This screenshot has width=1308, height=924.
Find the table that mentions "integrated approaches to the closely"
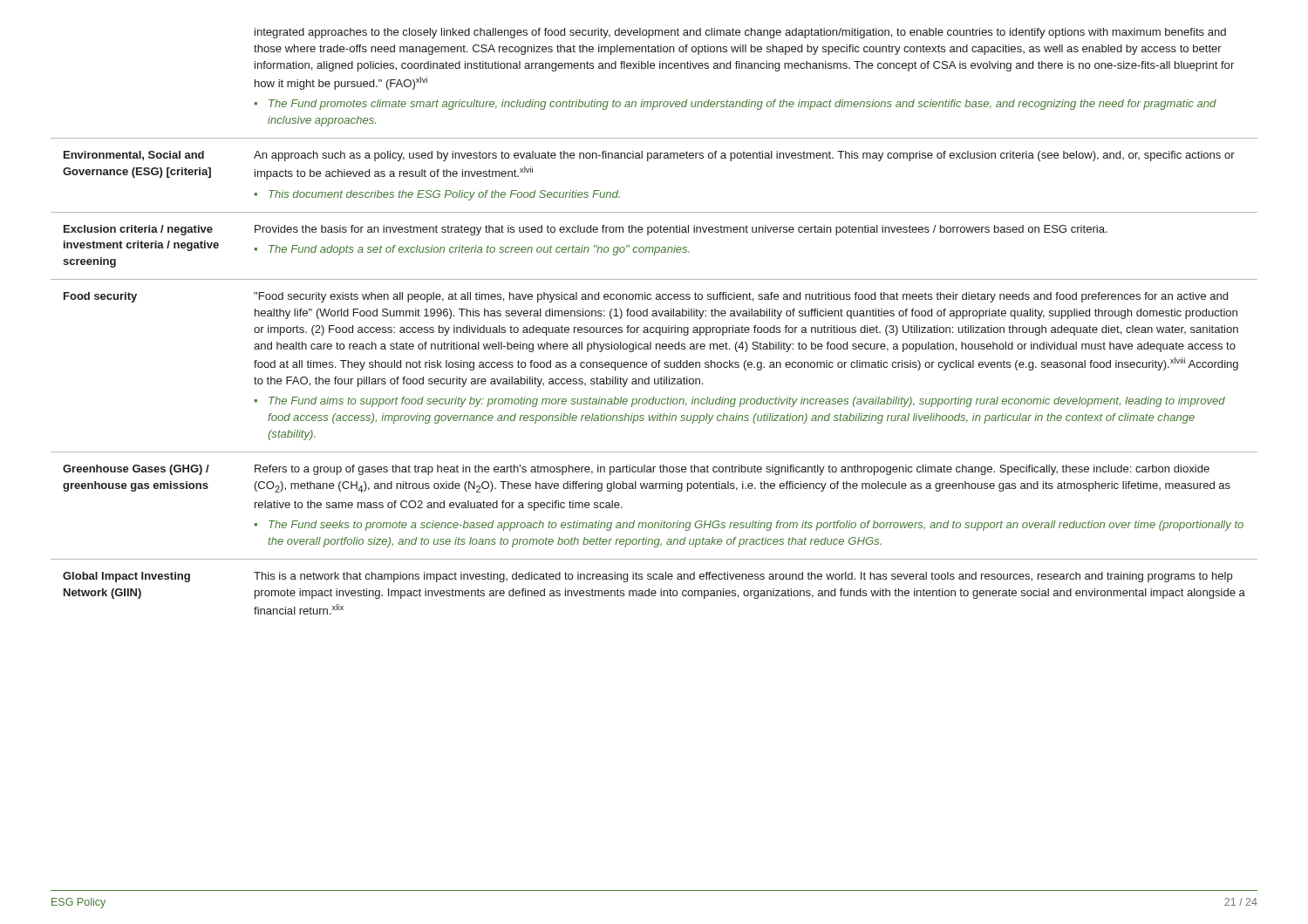pyautogui.click(x=654, y=322)
